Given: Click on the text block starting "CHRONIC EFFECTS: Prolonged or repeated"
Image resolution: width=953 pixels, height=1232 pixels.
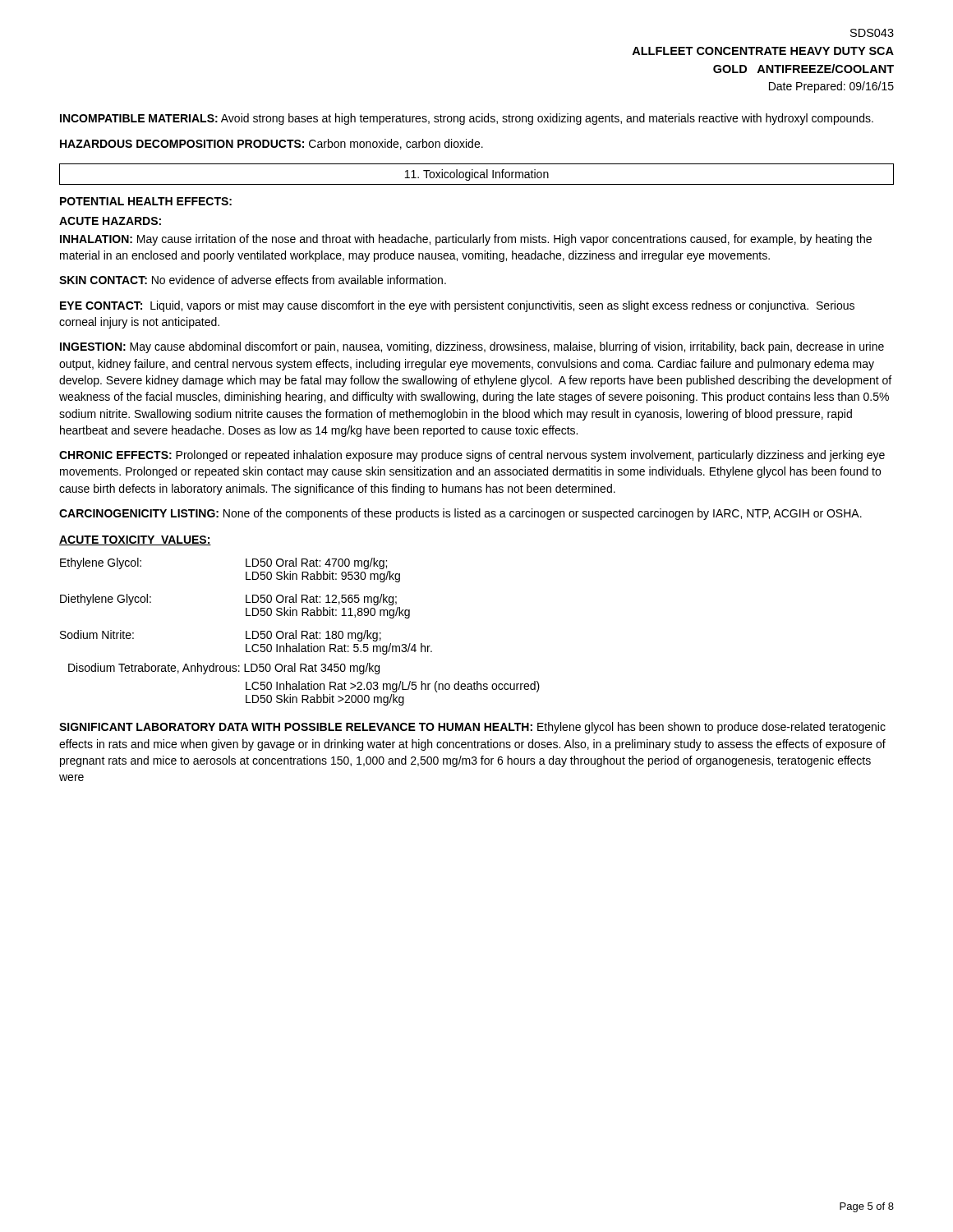Looking at the screenshot, I should 472,472.
